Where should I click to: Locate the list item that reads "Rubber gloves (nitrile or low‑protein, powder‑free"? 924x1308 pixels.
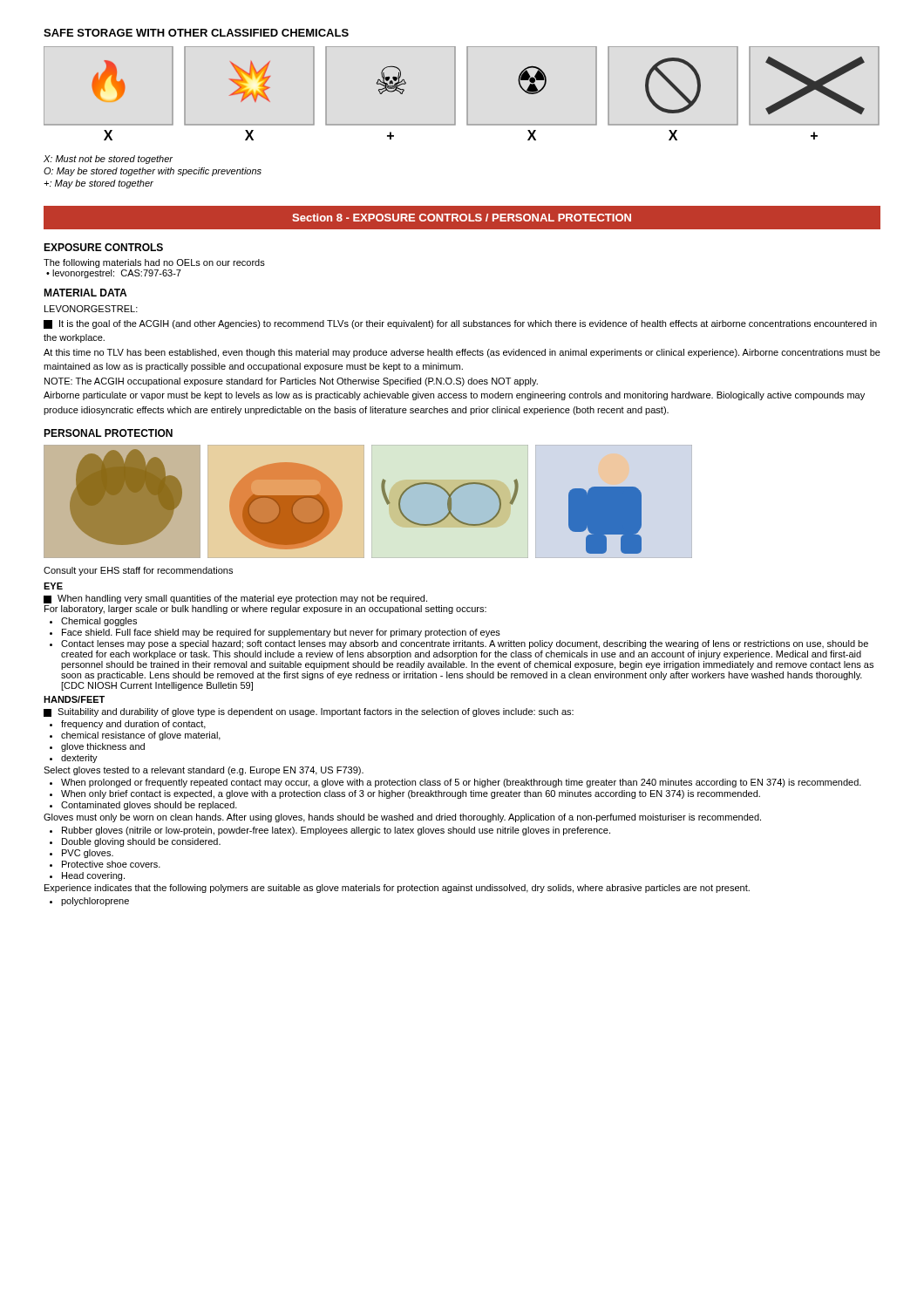pos(336,830)
